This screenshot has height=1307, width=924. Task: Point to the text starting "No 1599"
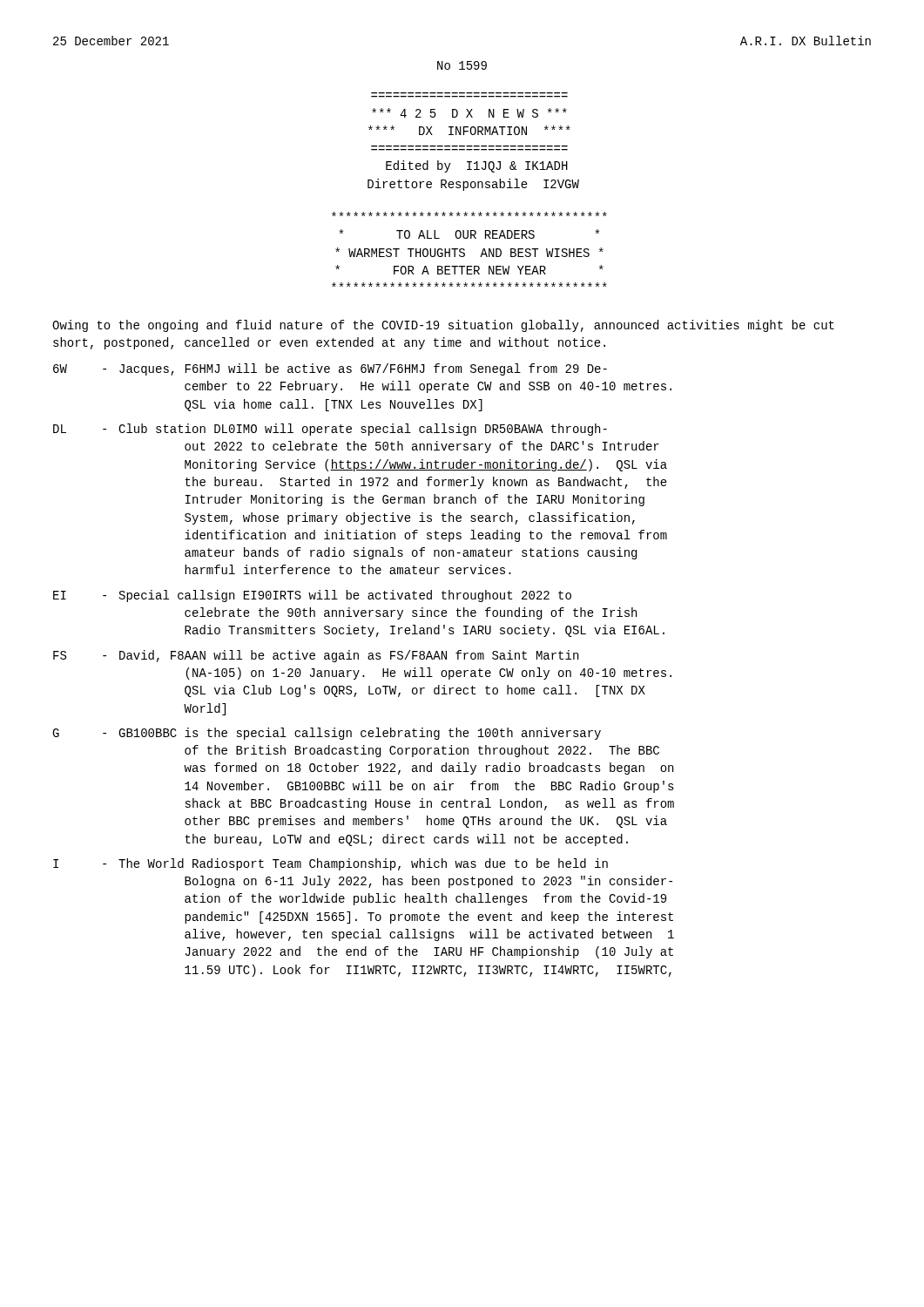[x=462, y=66]
